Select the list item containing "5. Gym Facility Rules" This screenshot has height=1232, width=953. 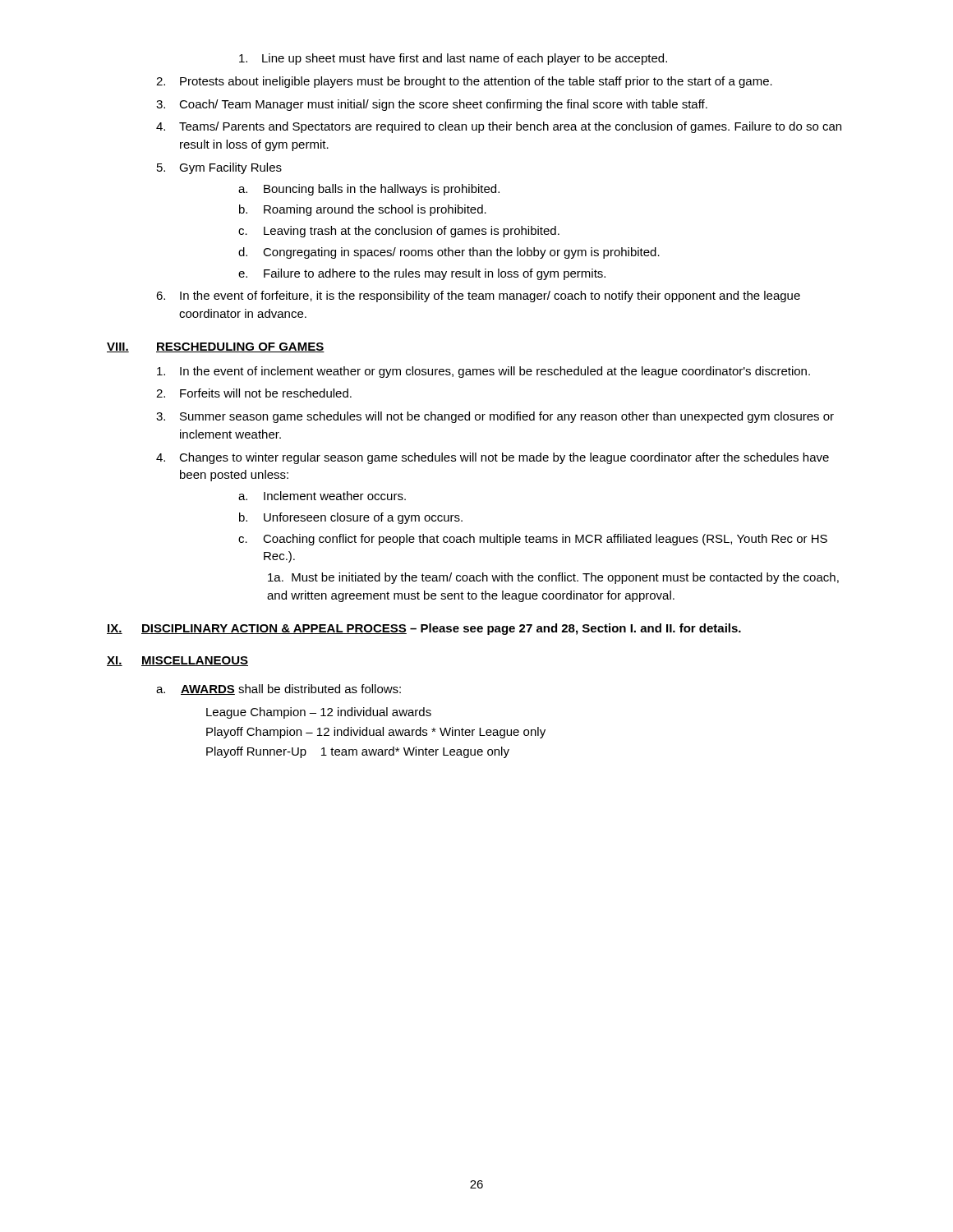pyautogui.click(x=219, y=167)
